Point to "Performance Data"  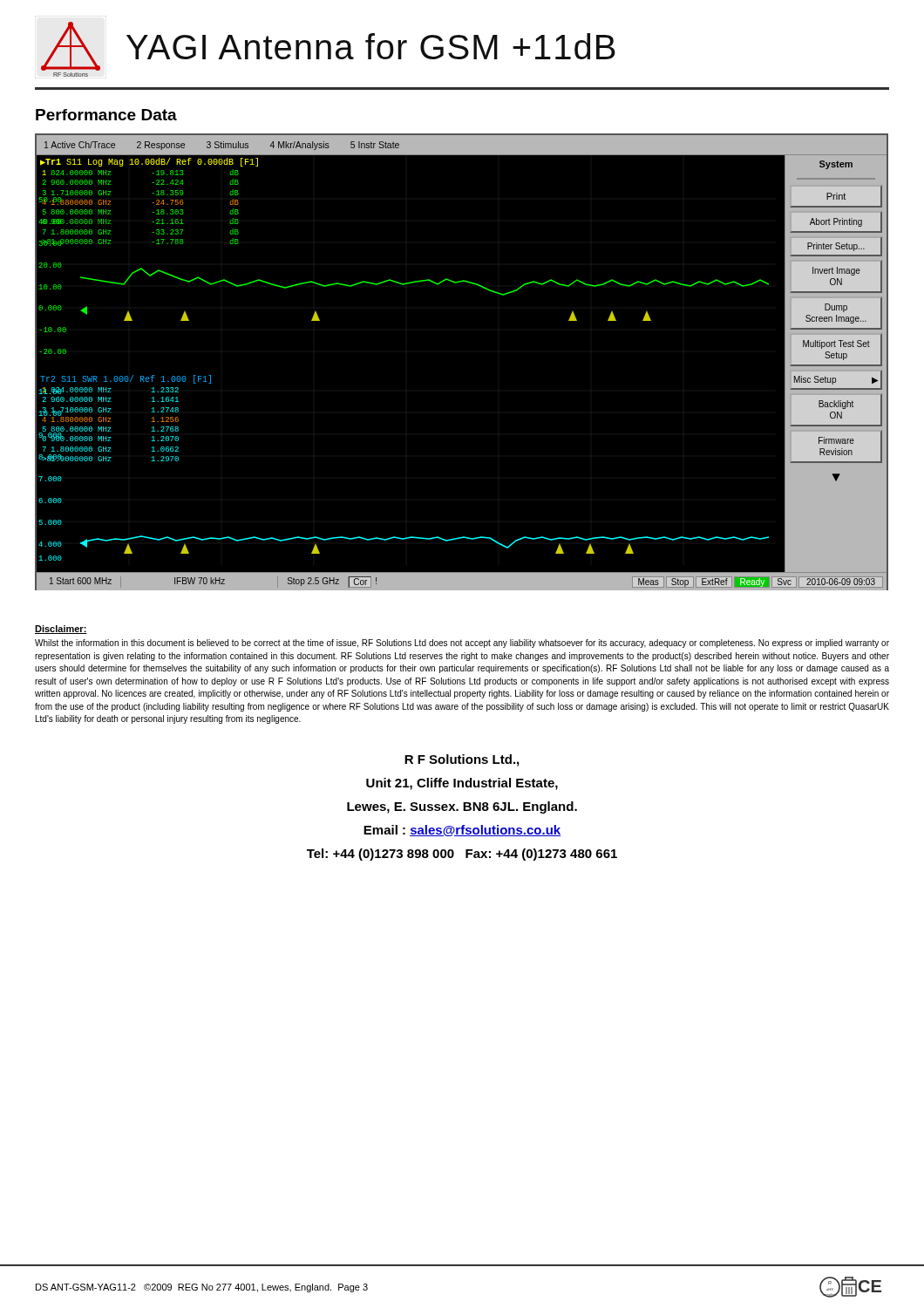click(106, 115)
